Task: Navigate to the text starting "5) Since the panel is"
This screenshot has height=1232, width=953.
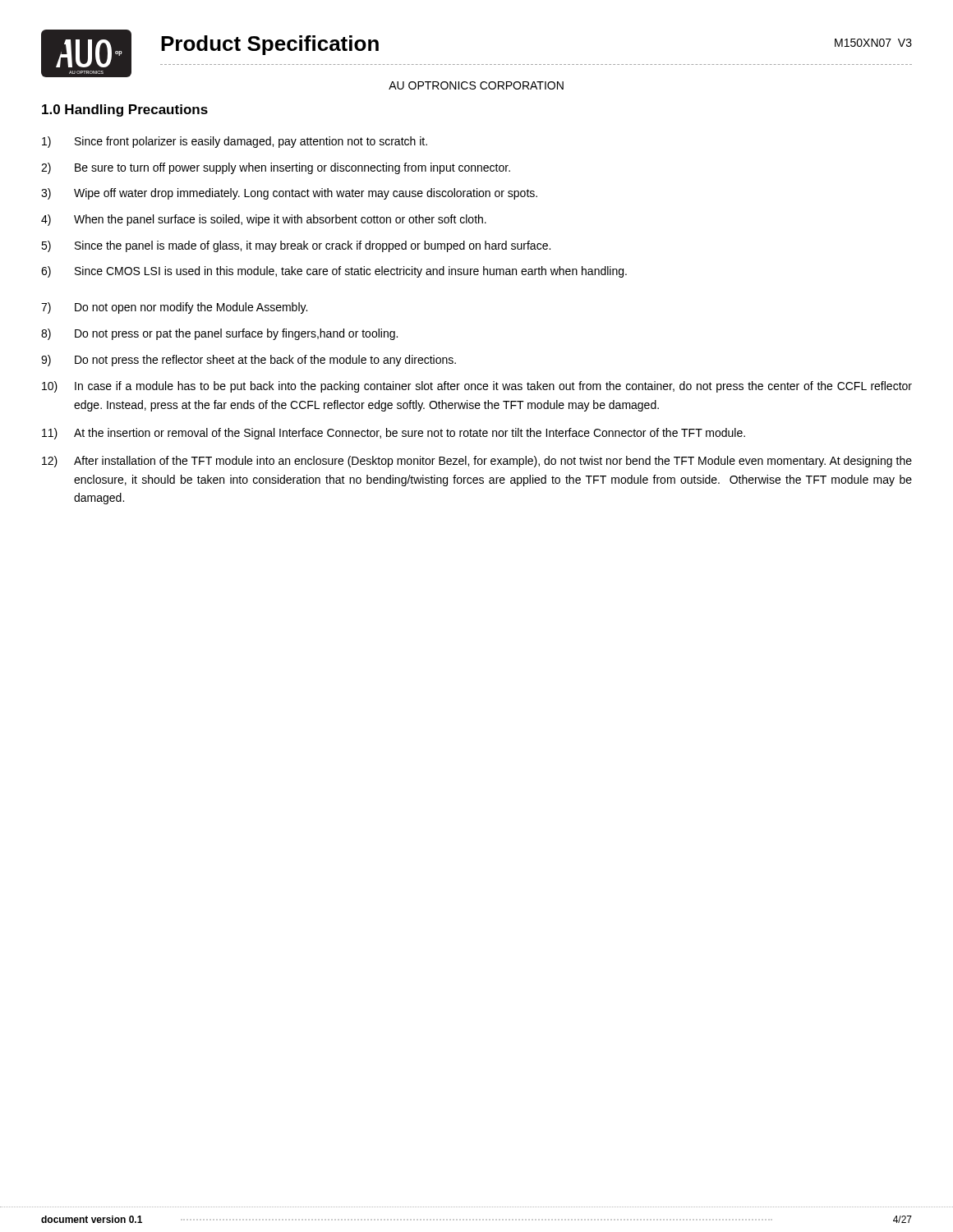Action: (296, 246)
